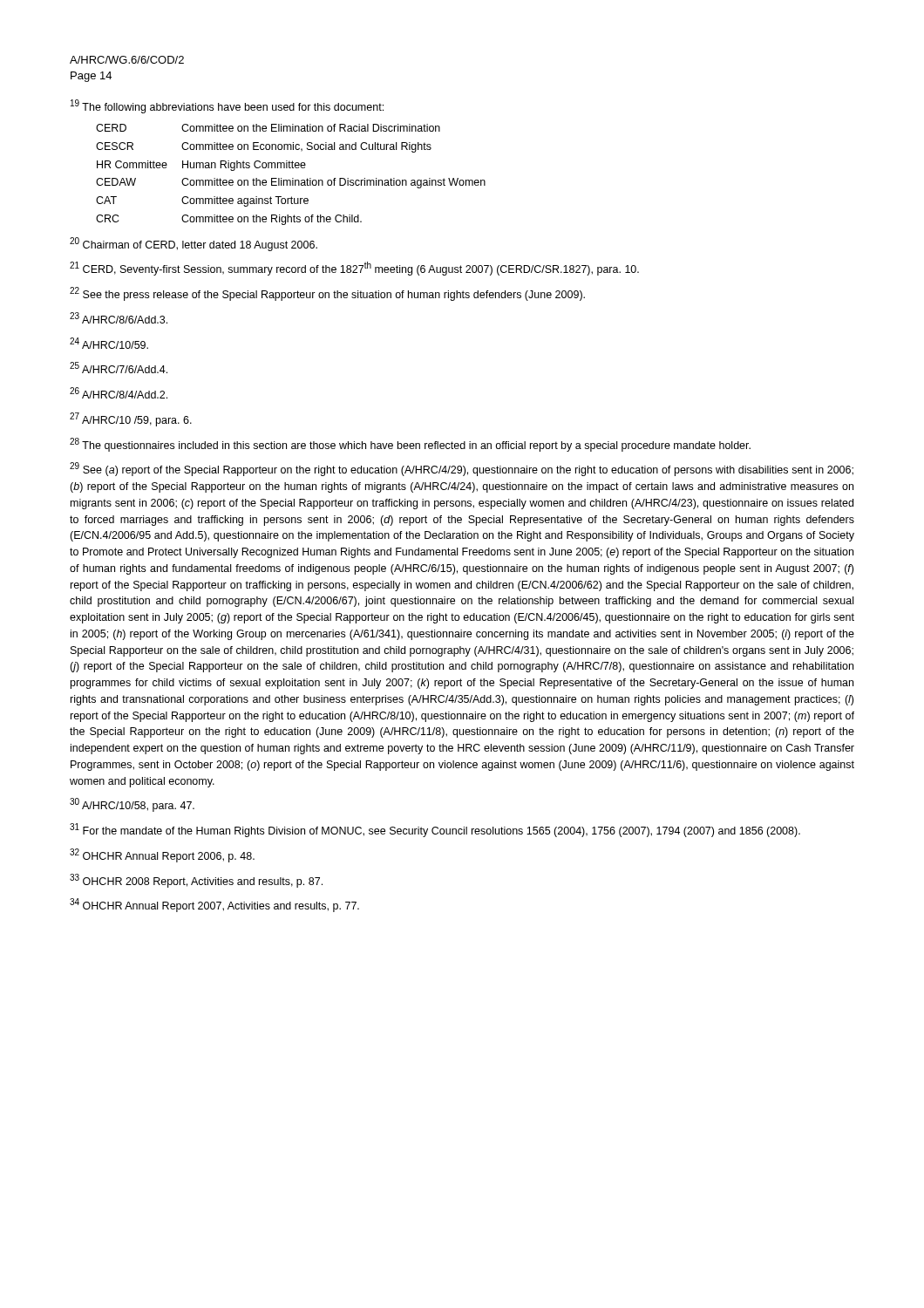Find the region starting "20 Chairman of CERD, letter dated 18 August"
Image resolution: width=924 pixels, height=1308 pixels.
pyautogui.click(x=194, y=244)
